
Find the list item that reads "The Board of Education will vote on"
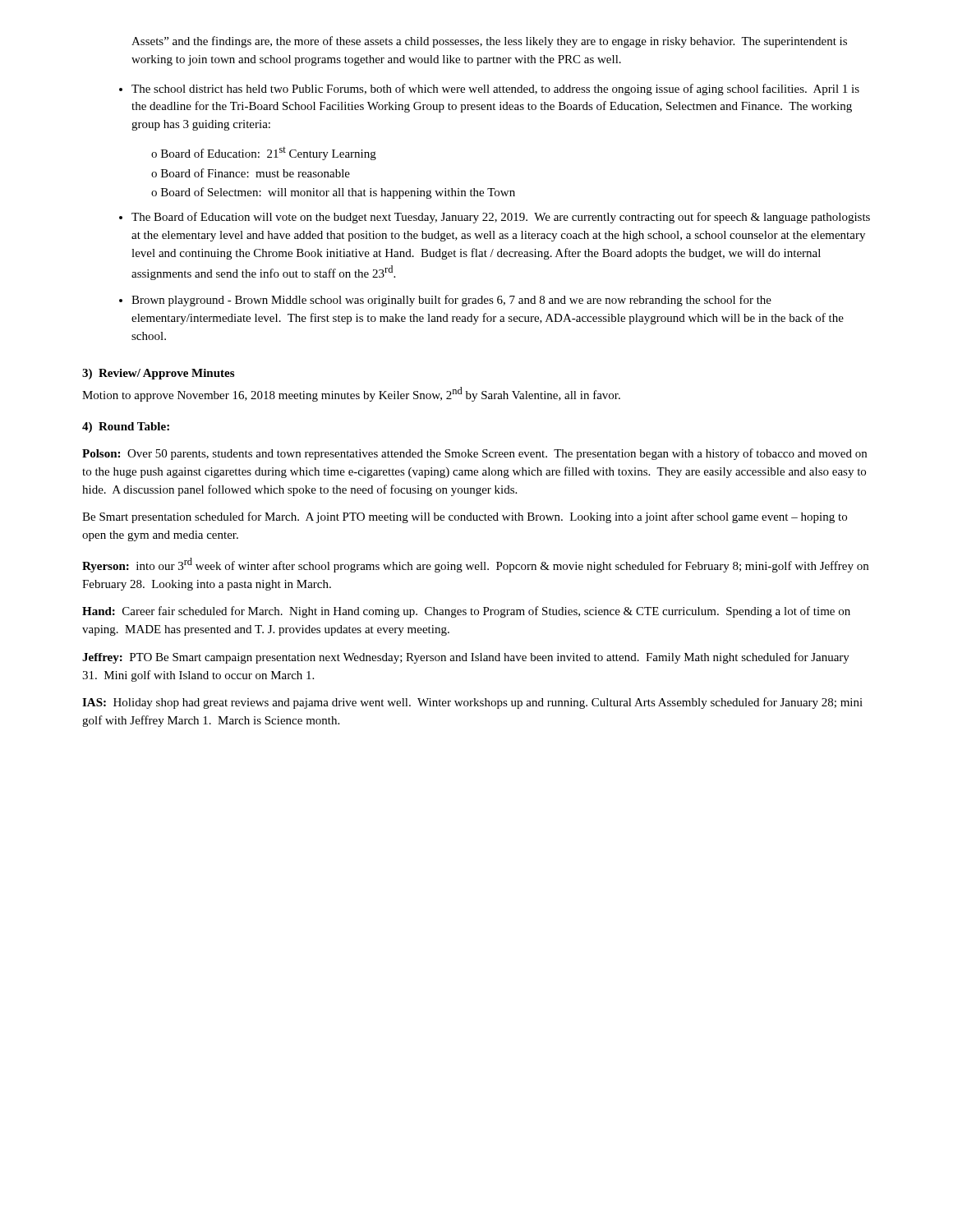coord(501,246)
